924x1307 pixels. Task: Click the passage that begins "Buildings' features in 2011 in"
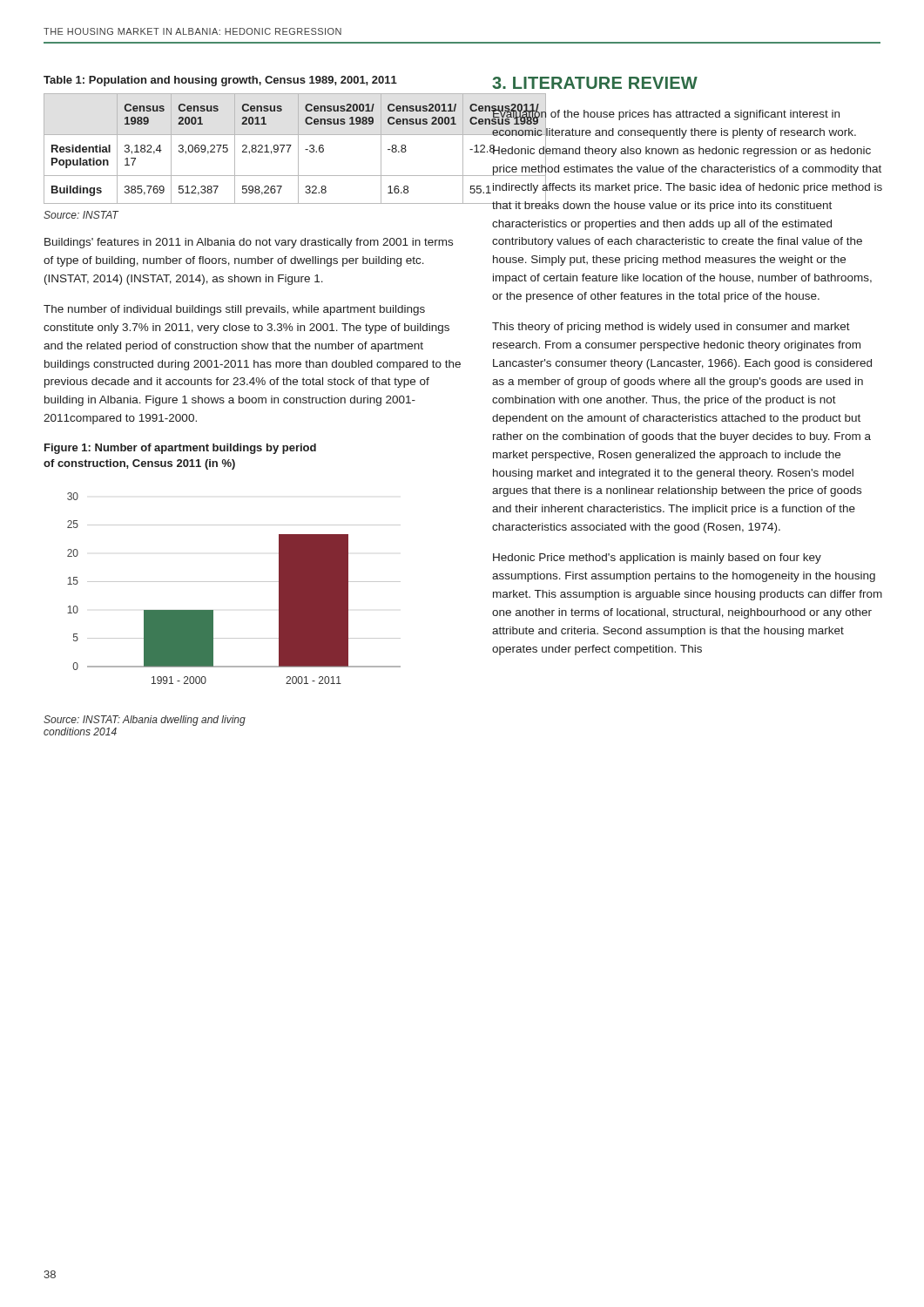coord(249,260)
